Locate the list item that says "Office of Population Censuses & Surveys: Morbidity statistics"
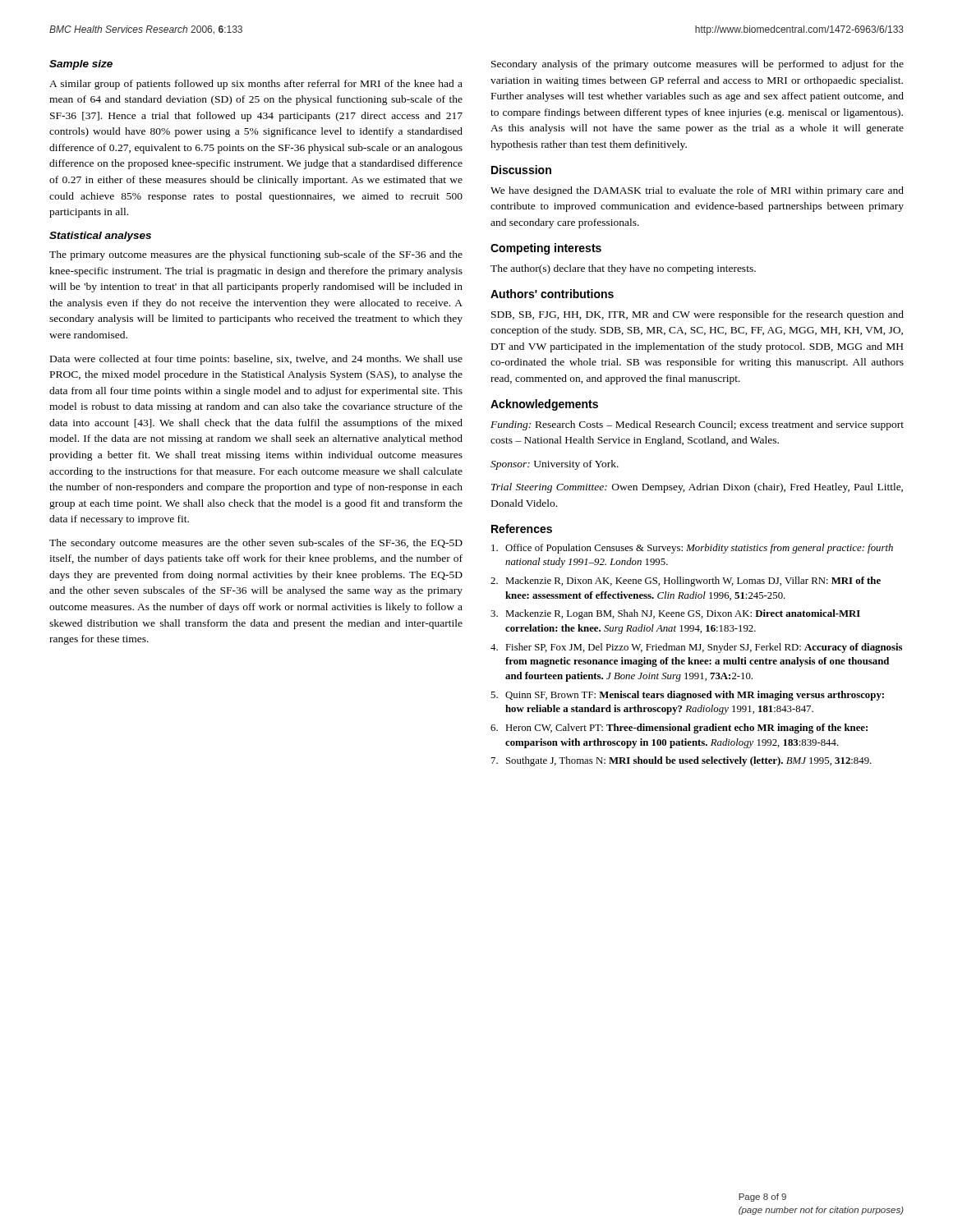Viewport: 953px width, 1232px height. (697, 556)
